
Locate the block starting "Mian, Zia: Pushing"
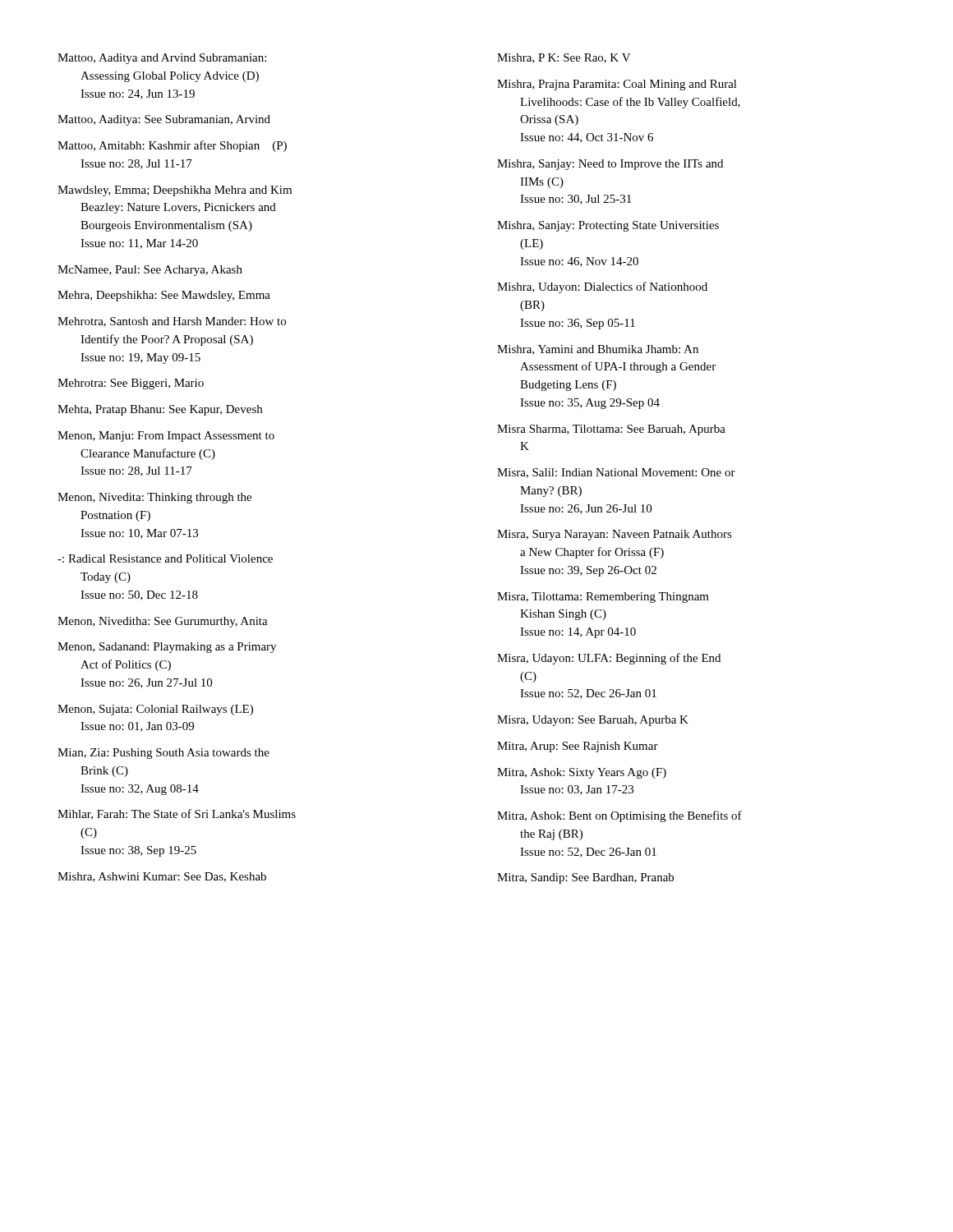click(163, 754)
